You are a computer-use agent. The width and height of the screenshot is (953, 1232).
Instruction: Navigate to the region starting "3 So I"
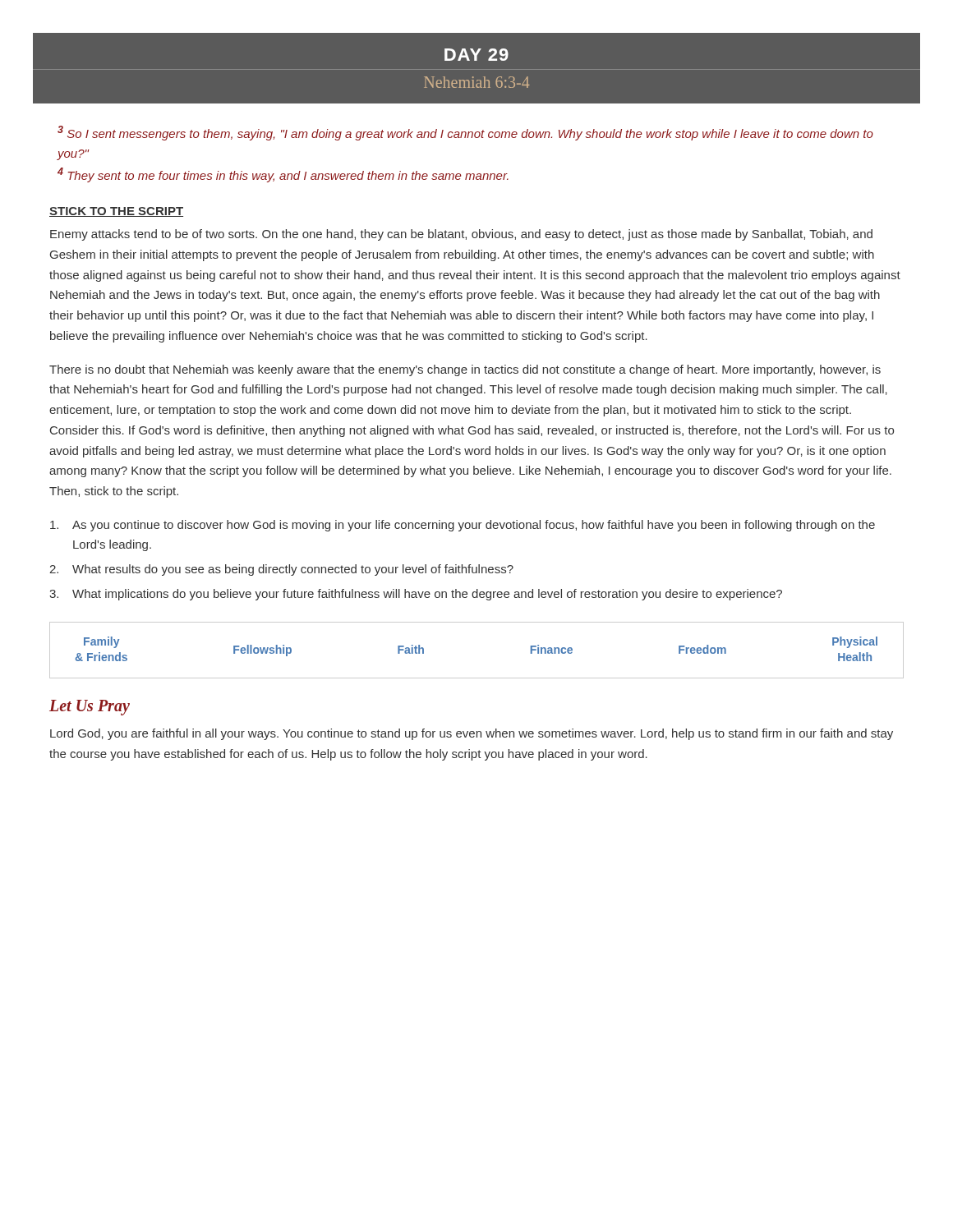(465, 133)
